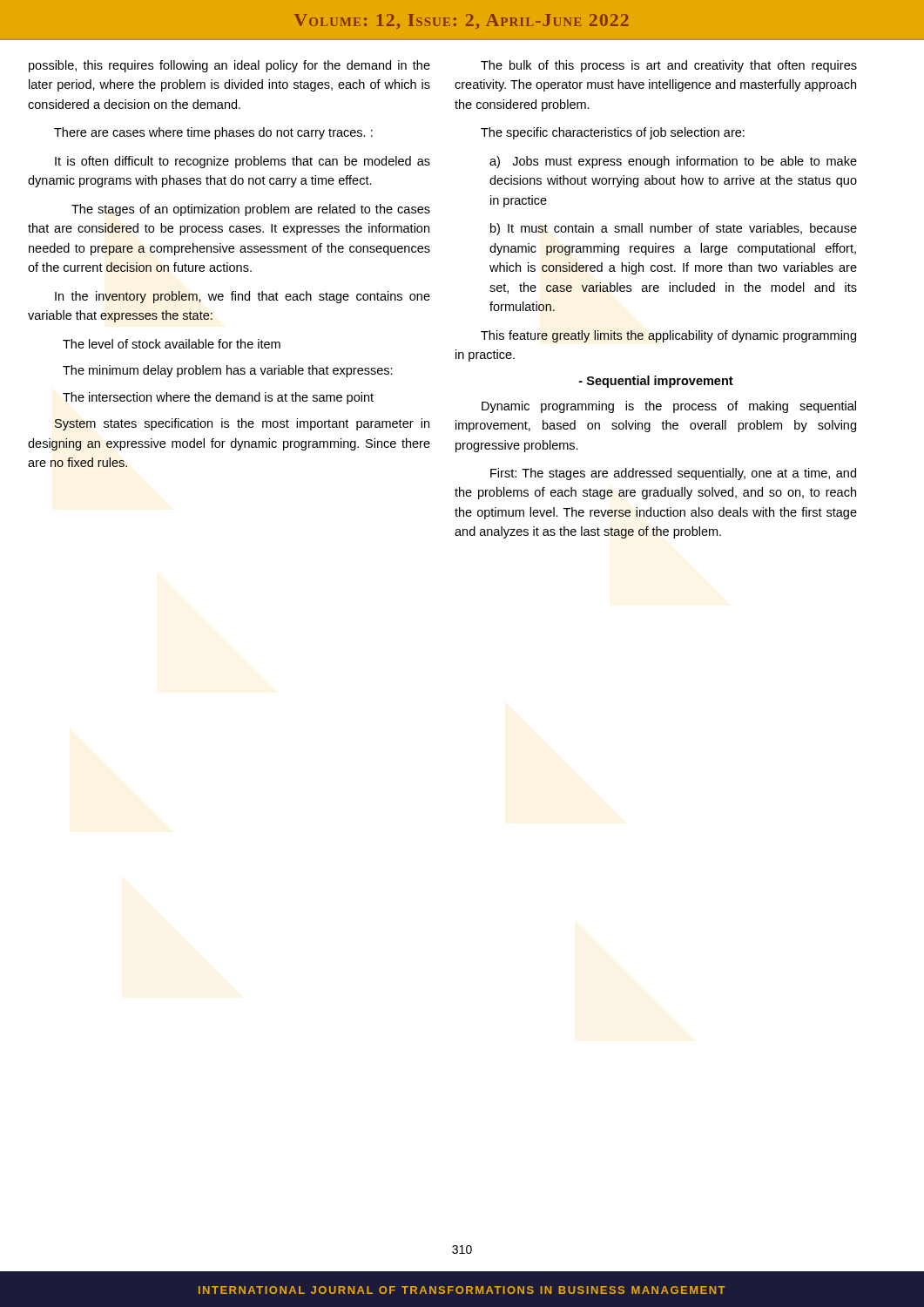Find the text block that reads "The bulk of this process is"
The width and height of the screenshot is (924, 1307).
[656, 85]
